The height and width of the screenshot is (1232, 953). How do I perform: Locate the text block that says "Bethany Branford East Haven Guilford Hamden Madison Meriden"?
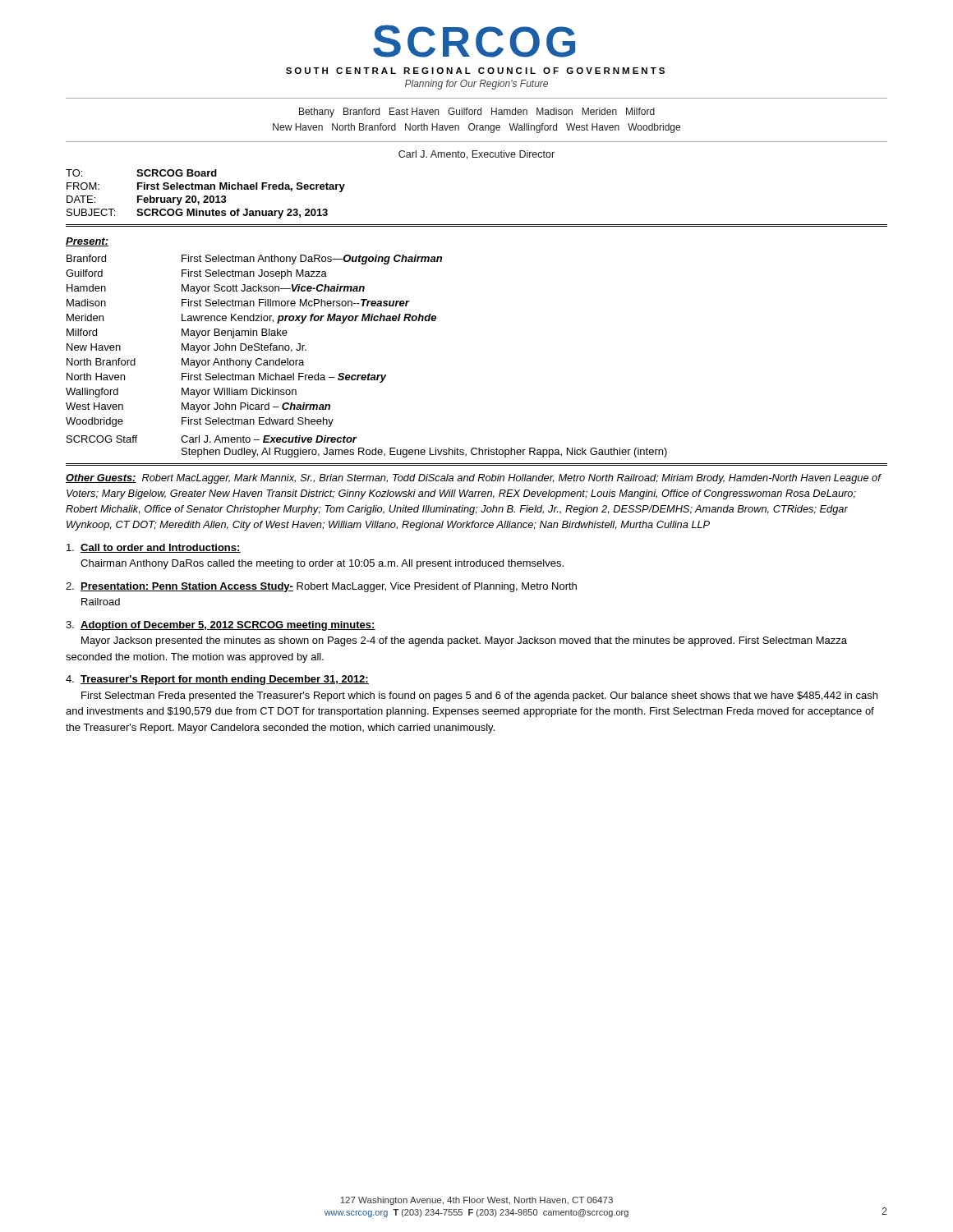(x=476, y=120)
